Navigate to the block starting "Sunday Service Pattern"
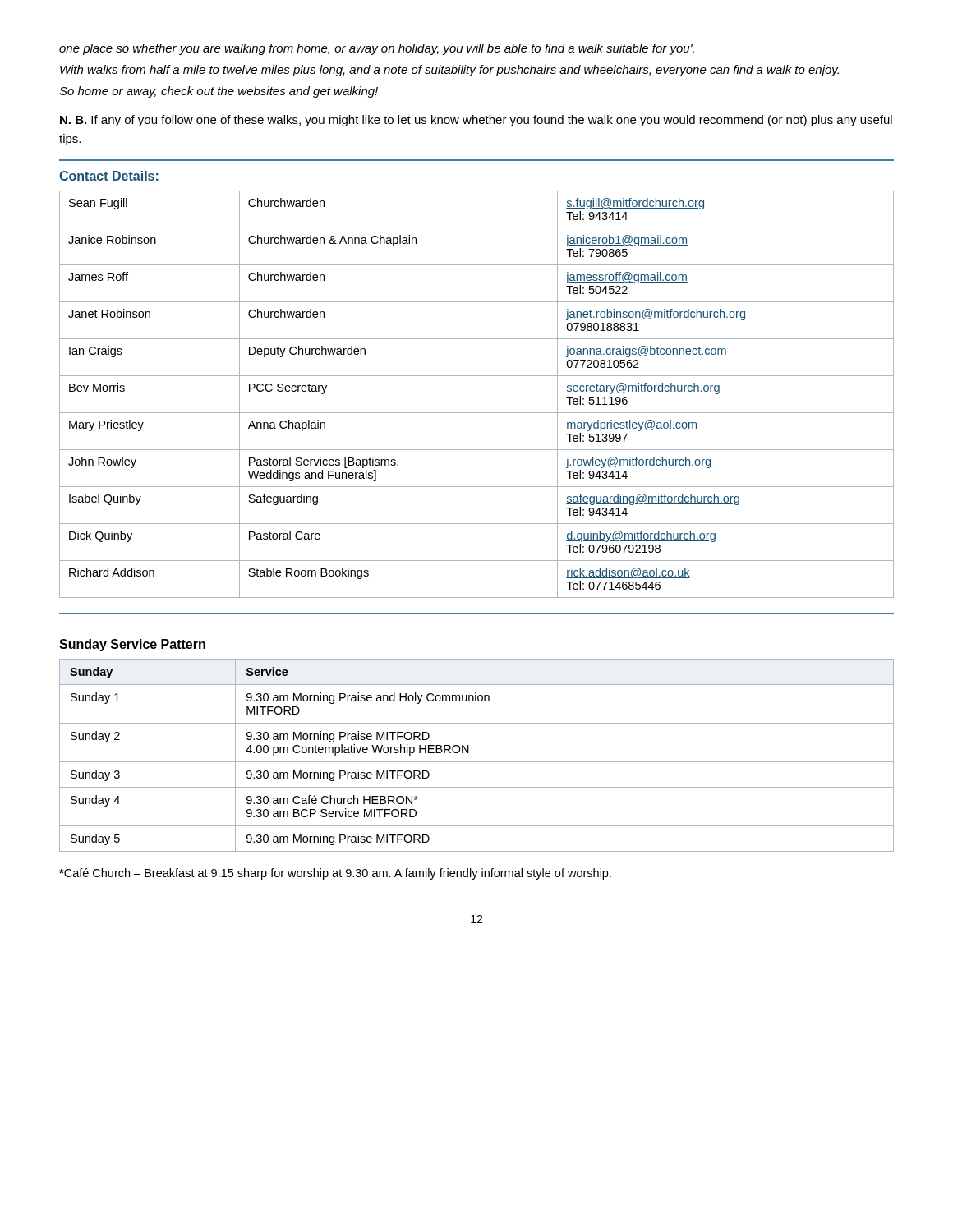953x1232 pixels. coord(133,645)
